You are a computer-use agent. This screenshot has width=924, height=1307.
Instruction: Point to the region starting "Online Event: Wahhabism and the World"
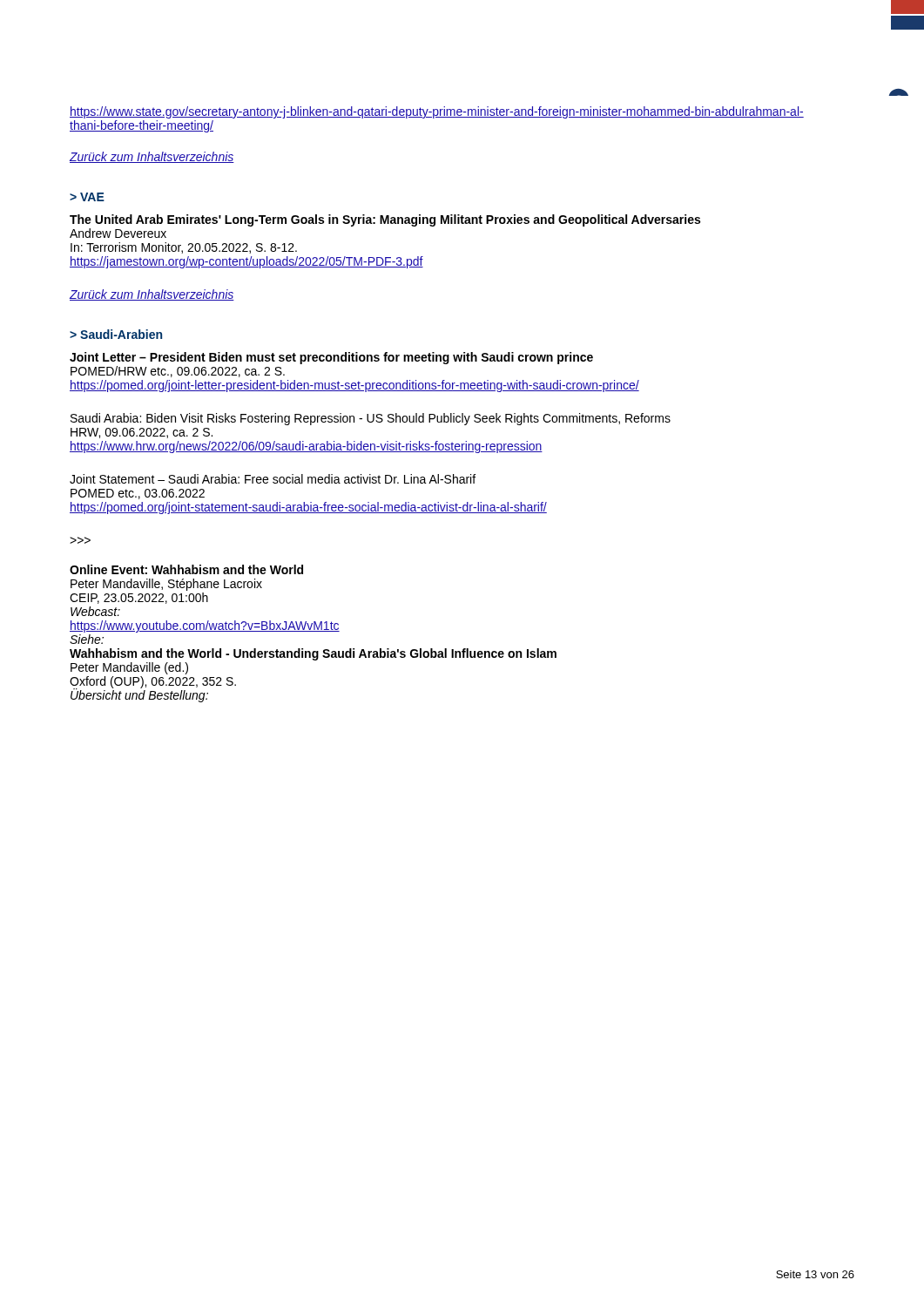tap(313, 633)
